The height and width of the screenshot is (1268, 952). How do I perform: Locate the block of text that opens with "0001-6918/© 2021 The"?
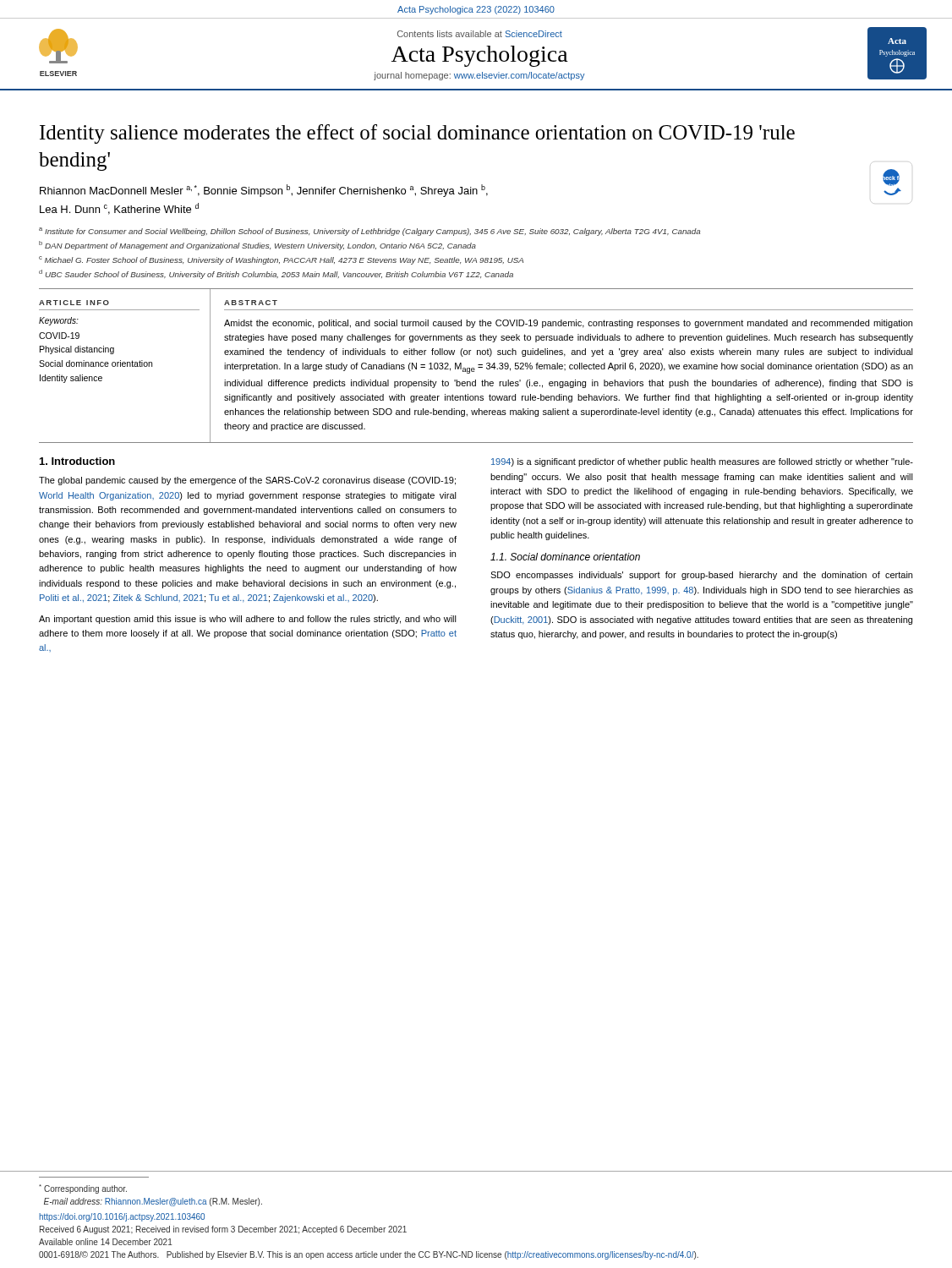click(369, 1255)
